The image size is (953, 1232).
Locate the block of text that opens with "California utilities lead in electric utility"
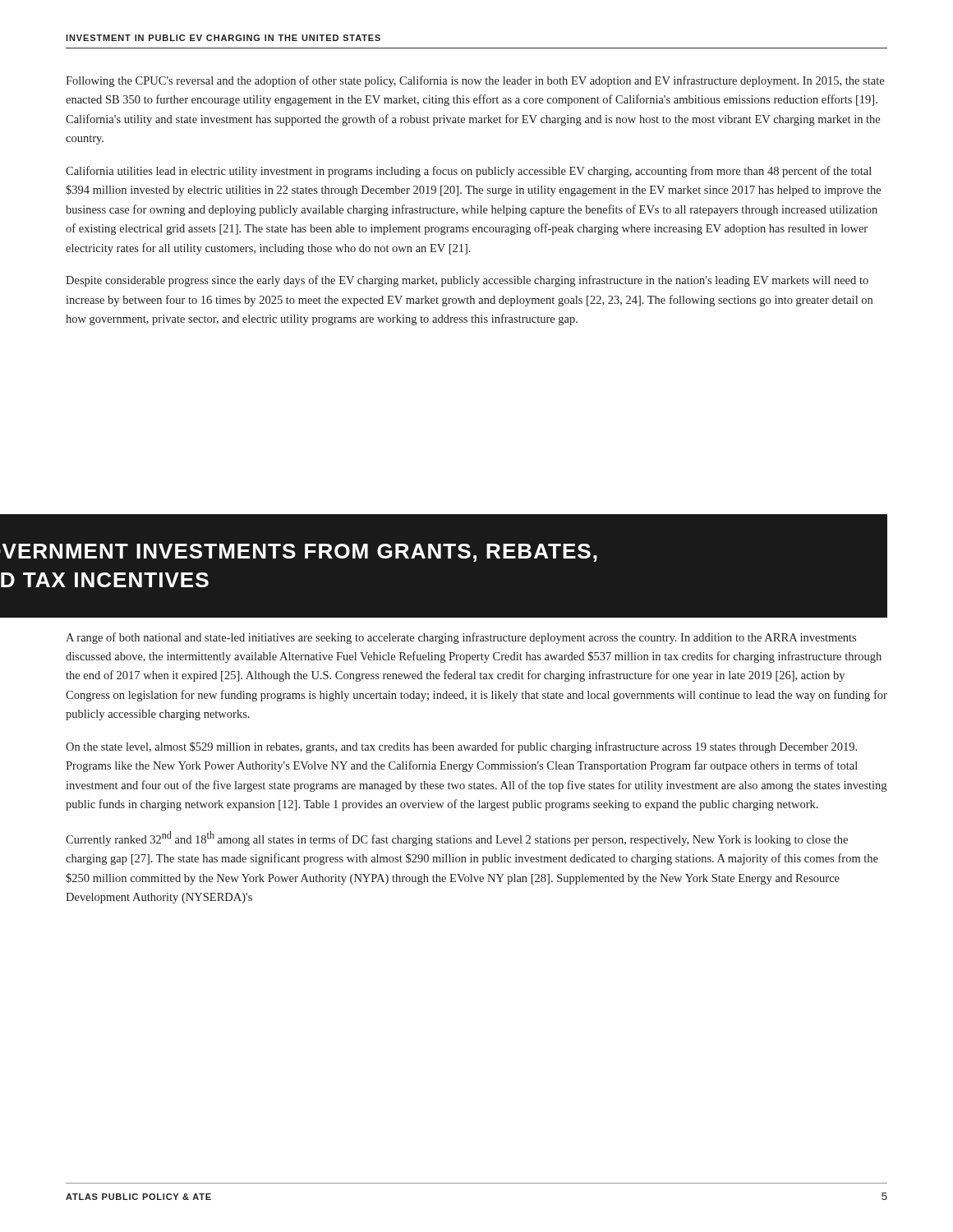coord(476,210)
